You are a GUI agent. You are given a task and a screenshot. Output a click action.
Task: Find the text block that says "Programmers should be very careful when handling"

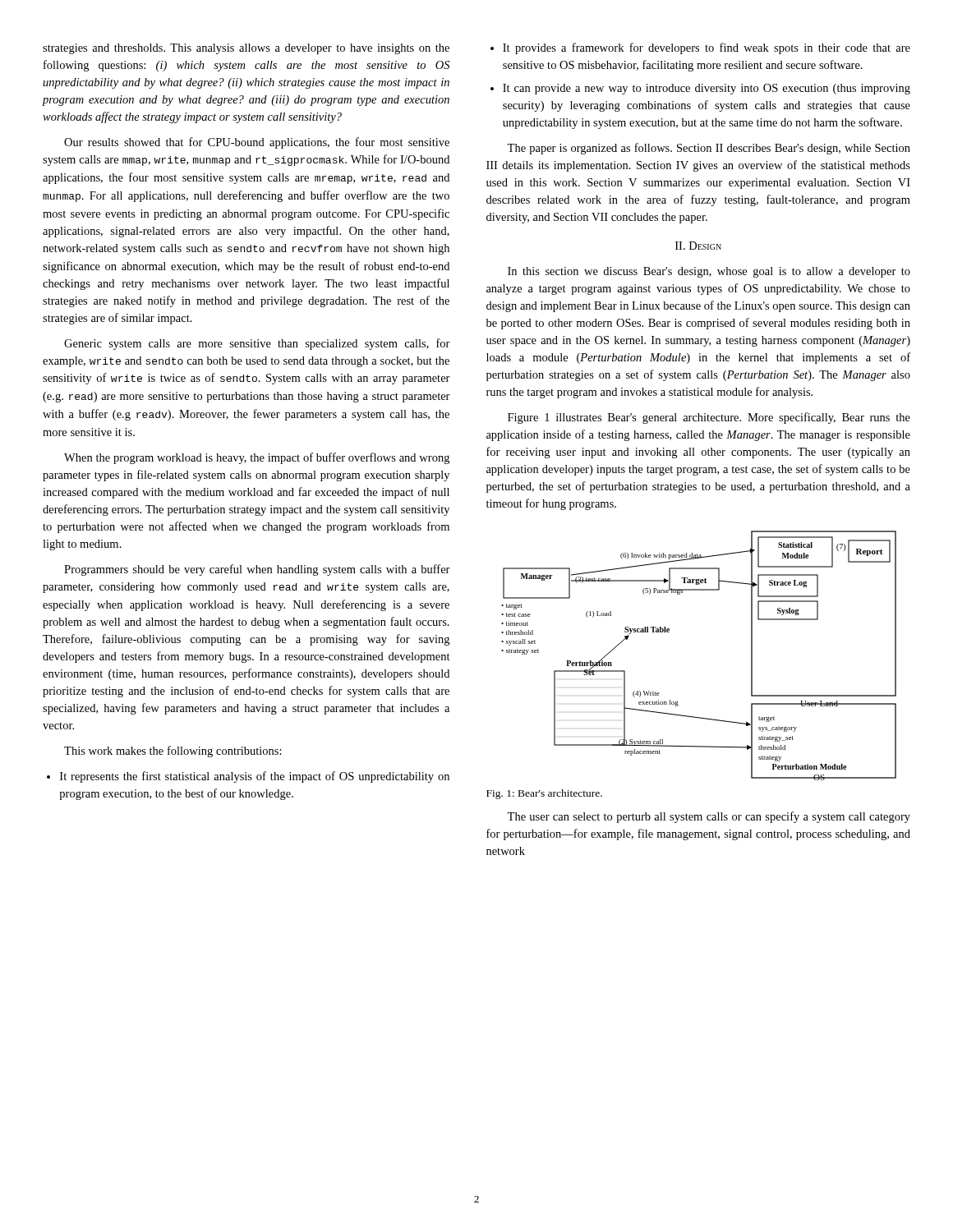coord(246,648)
